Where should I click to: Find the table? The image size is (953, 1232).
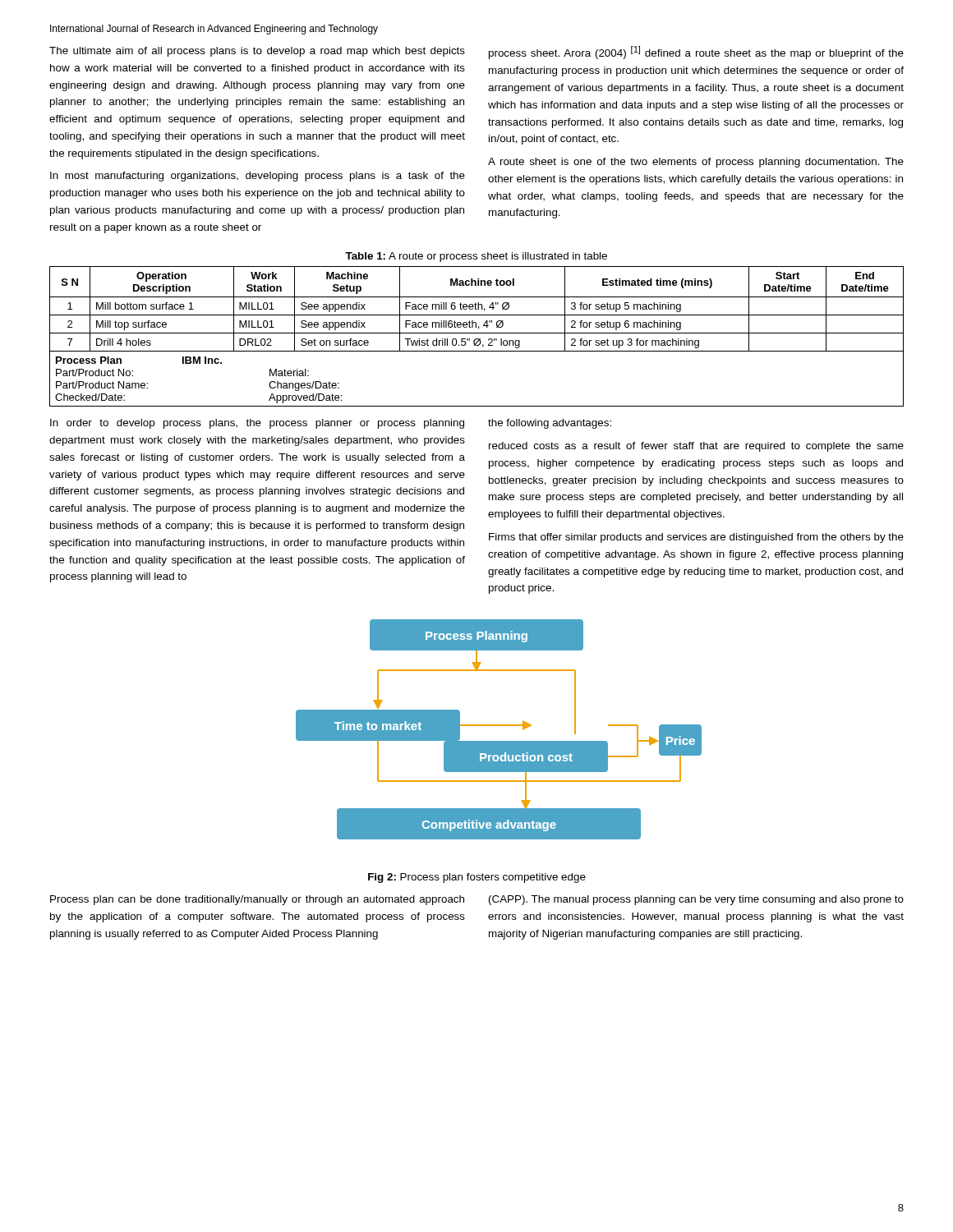pos(476,337)
